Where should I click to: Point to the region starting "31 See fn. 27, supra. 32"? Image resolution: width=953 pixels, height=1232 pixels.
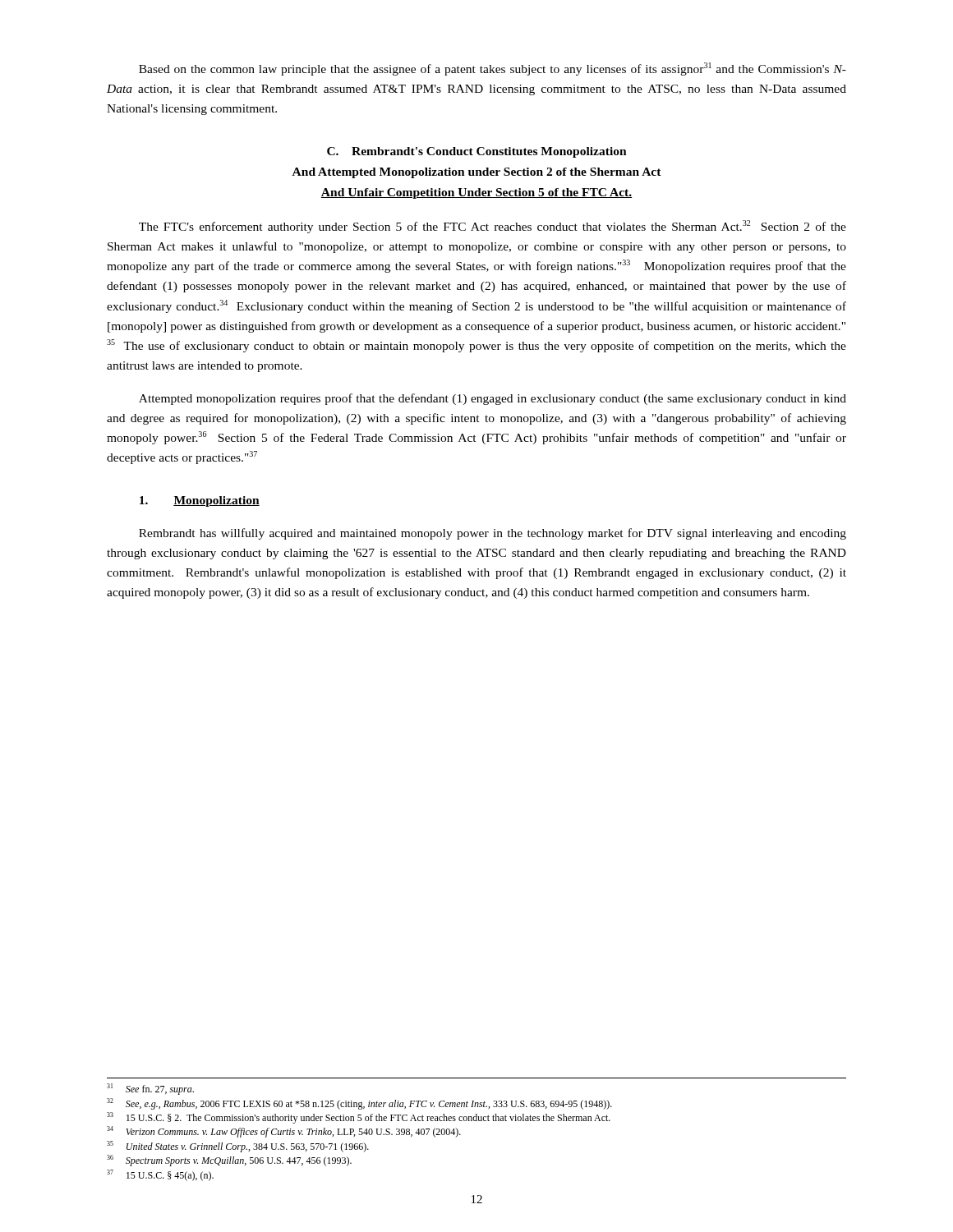tap(150, 1089)
